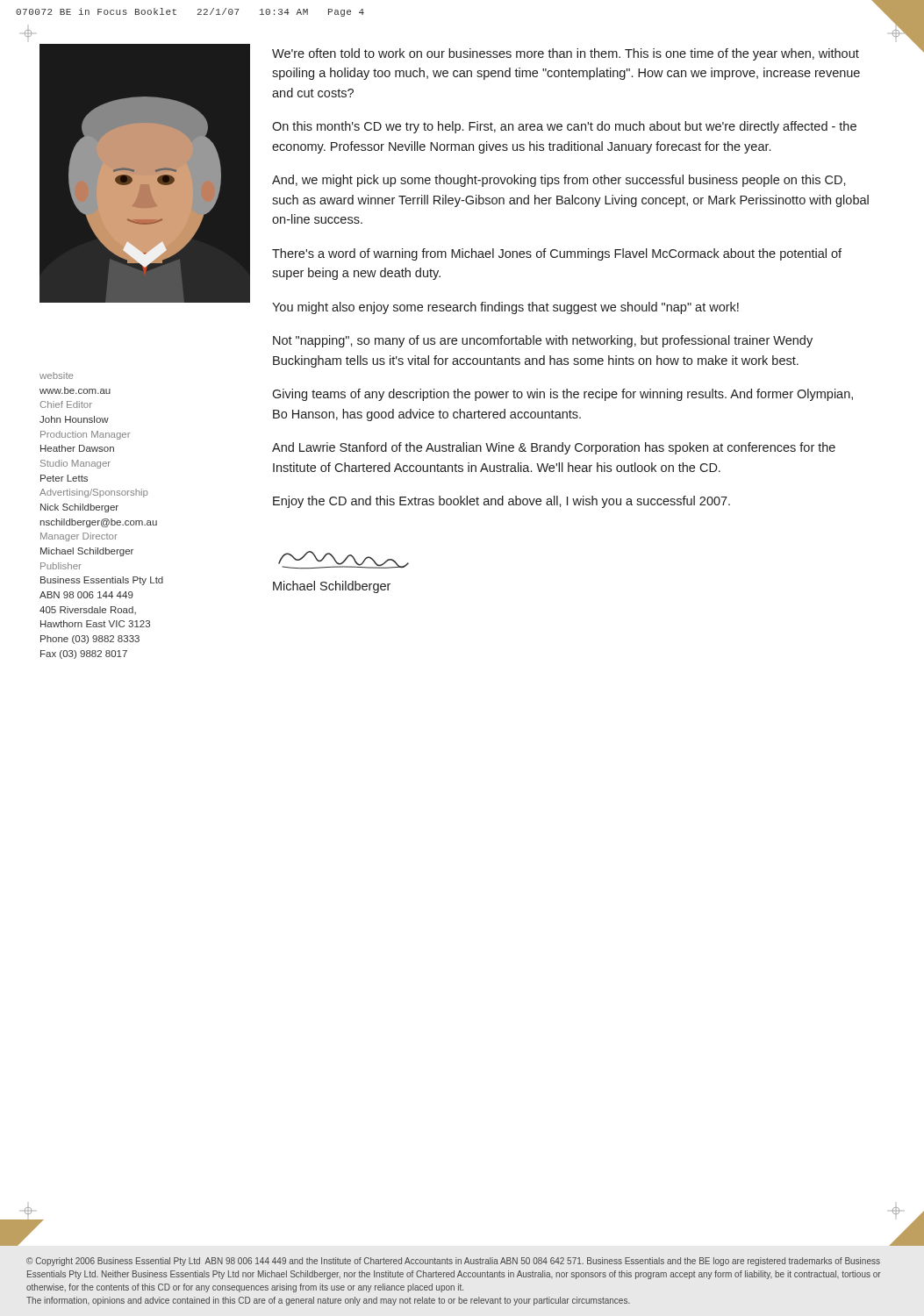Locate the text block that reads "Enjoy the CD and this Extras booklet"
The height and width of the screenshot is (1316, 924).
572,501
